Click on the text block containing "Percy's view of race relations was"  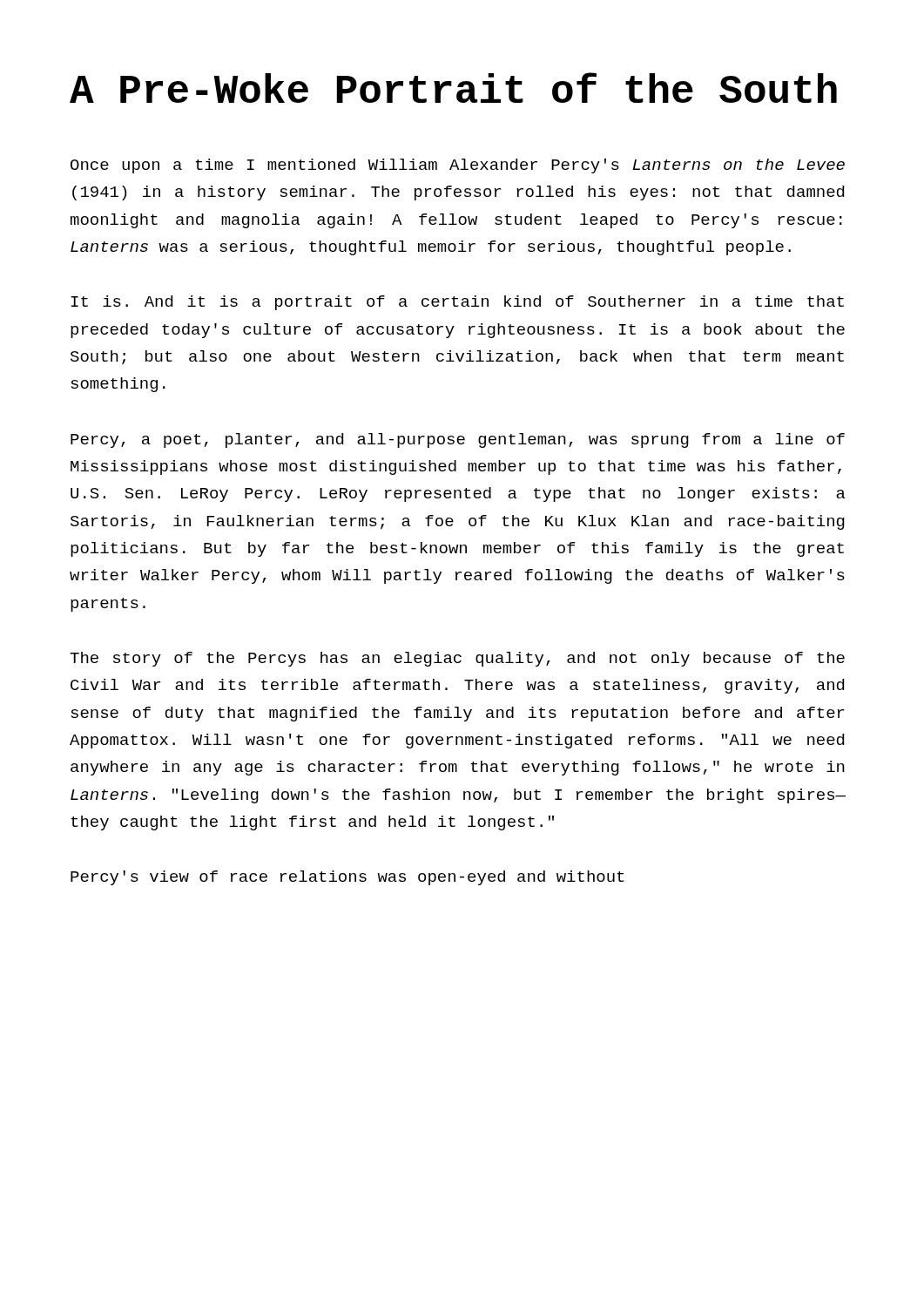click(x=348, y=878)
